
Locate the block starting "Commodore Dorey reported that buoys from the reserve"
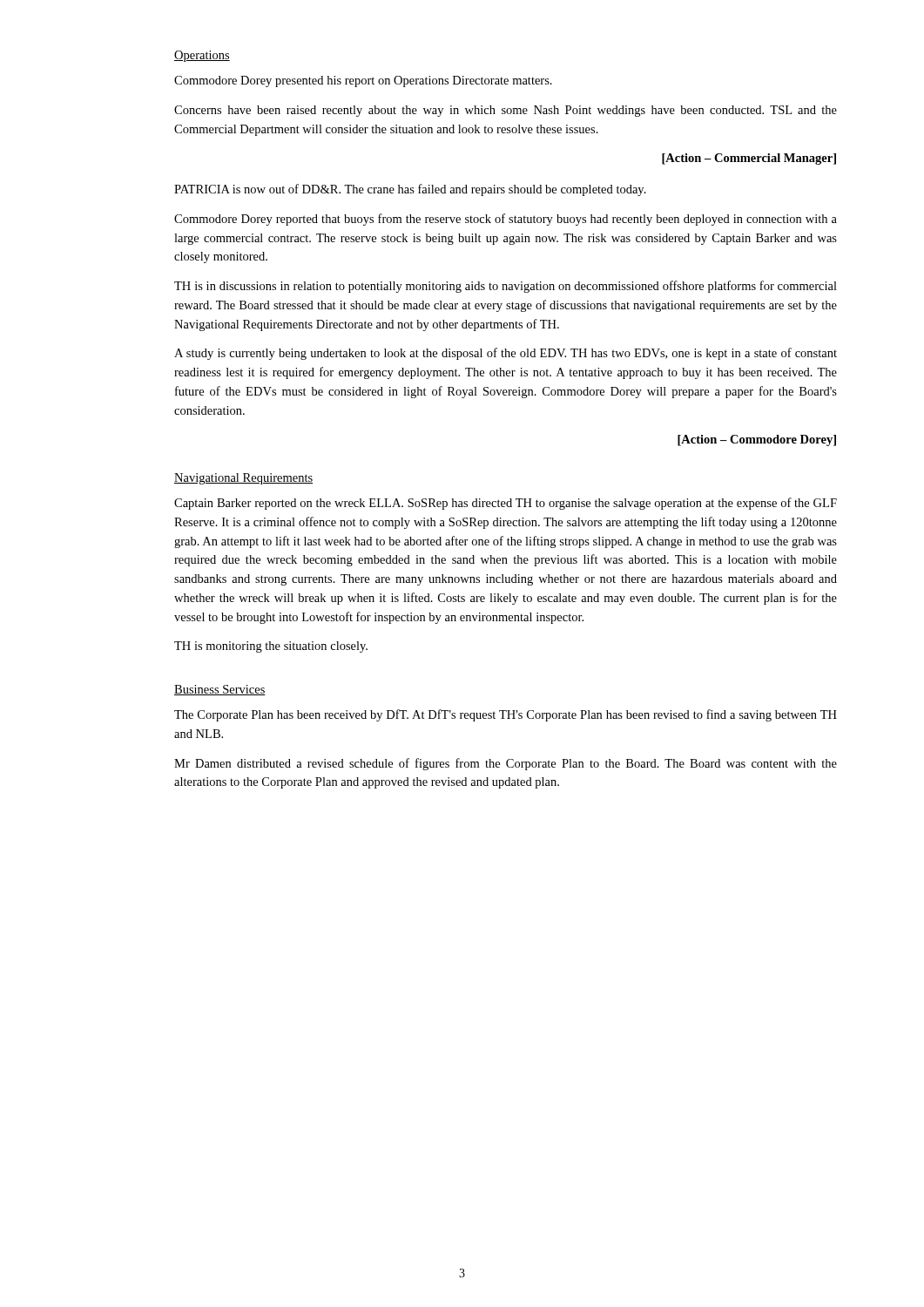pos(506,237)
